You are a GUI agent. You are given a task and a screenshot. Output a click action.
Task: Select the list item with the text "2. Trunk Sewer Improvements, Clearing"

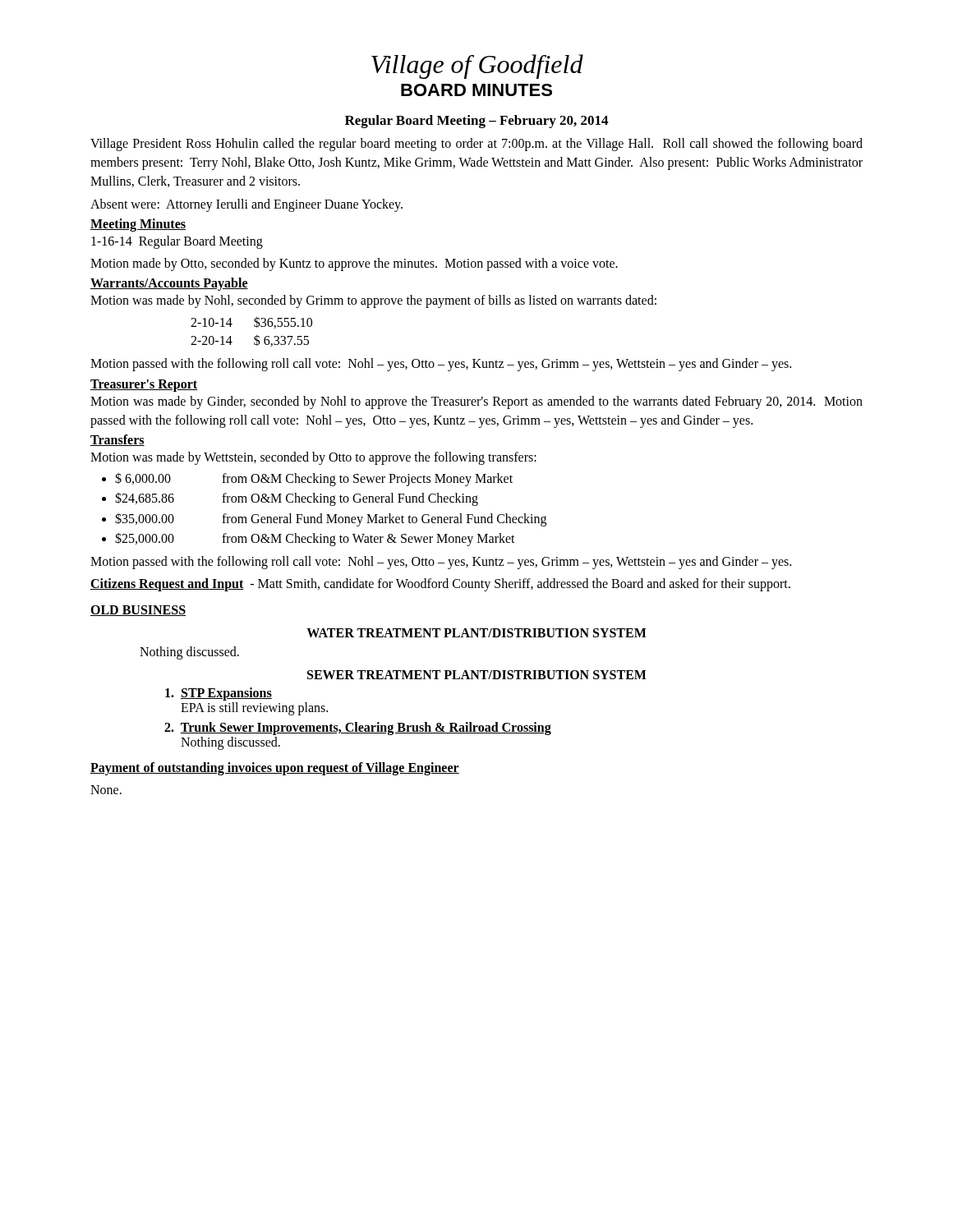click(358, 735)
